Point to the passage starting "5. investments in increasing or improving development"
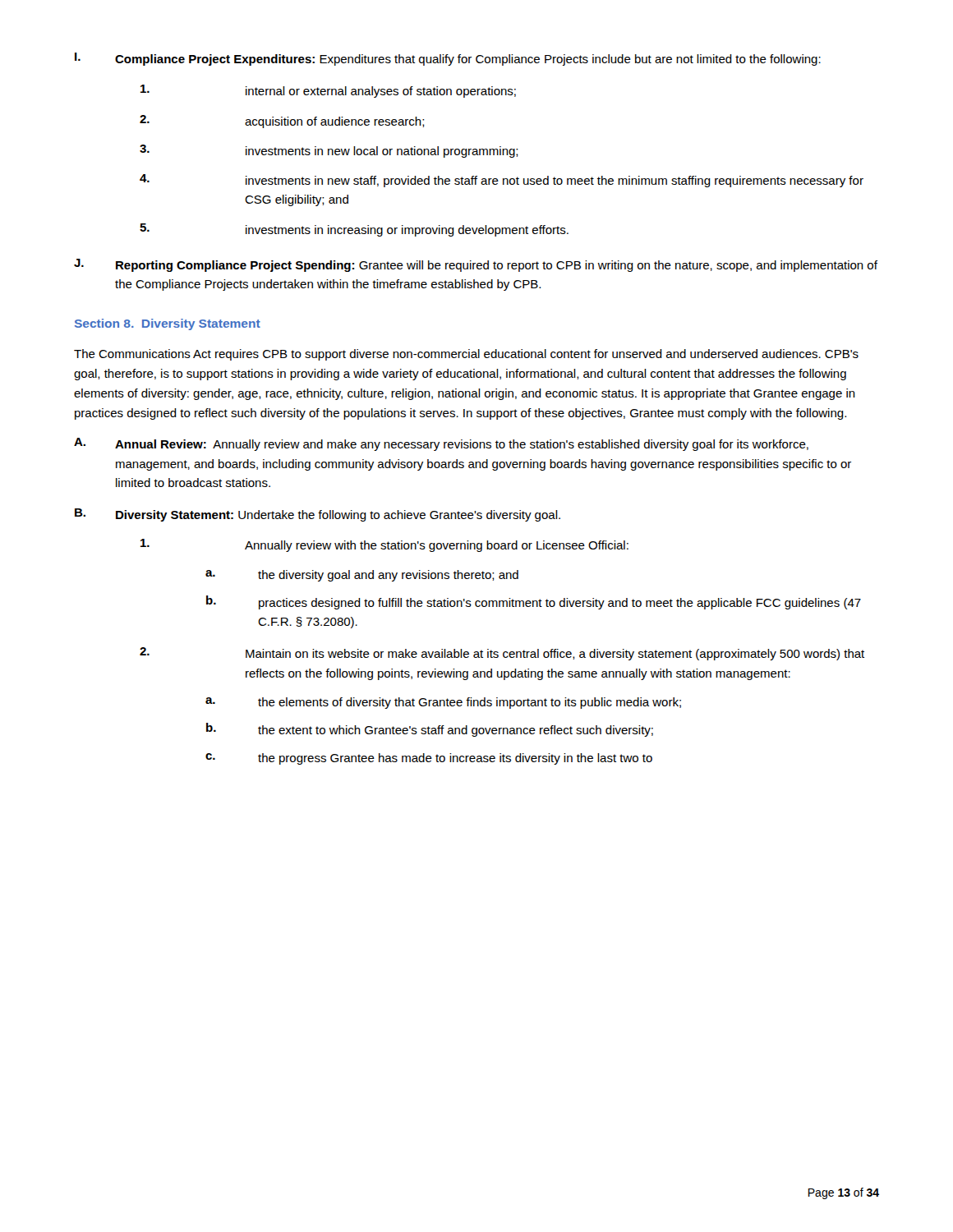 (x=476, y=229)
